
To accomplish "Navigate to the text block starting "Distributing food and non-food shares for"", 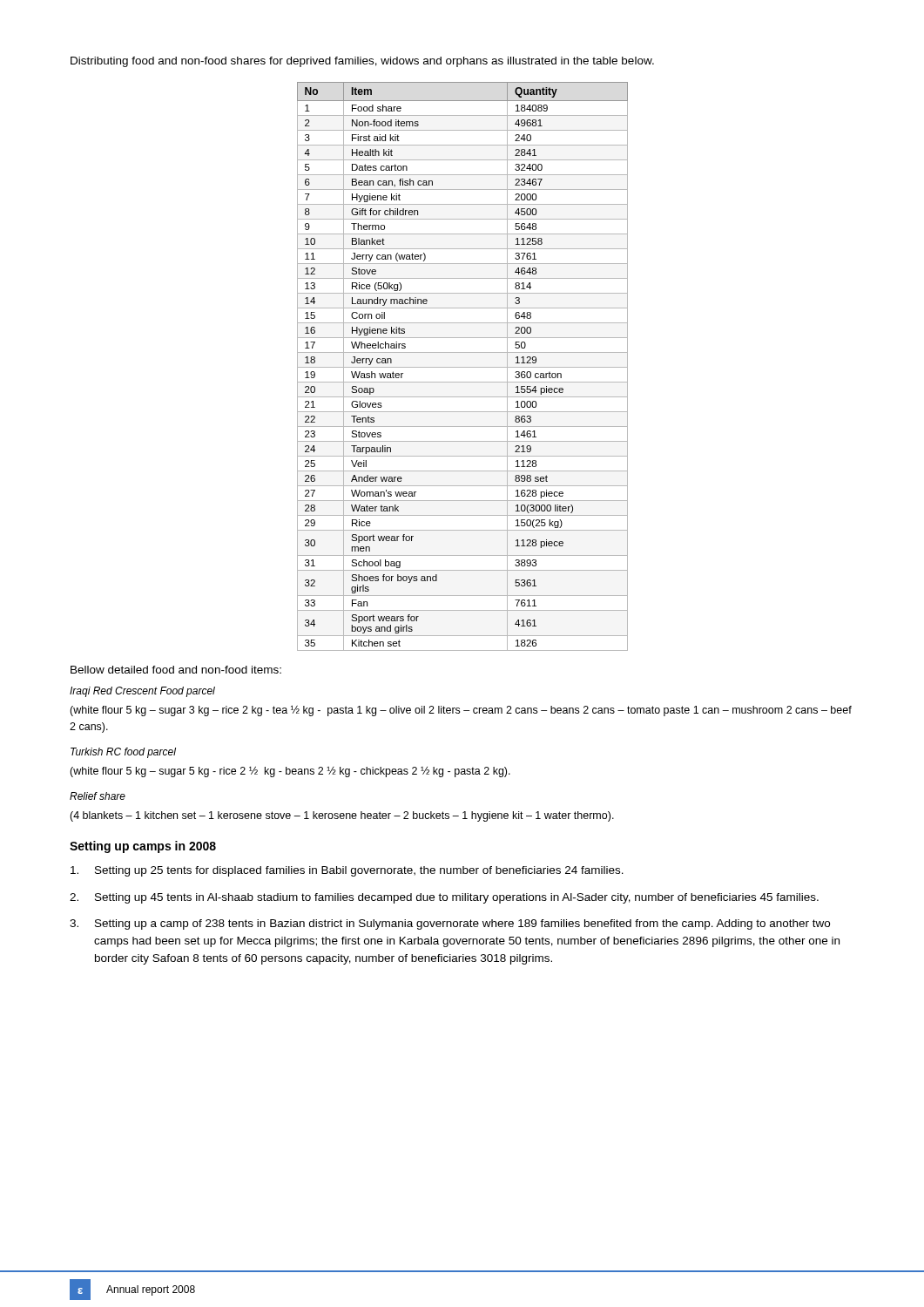I will 362,61.
